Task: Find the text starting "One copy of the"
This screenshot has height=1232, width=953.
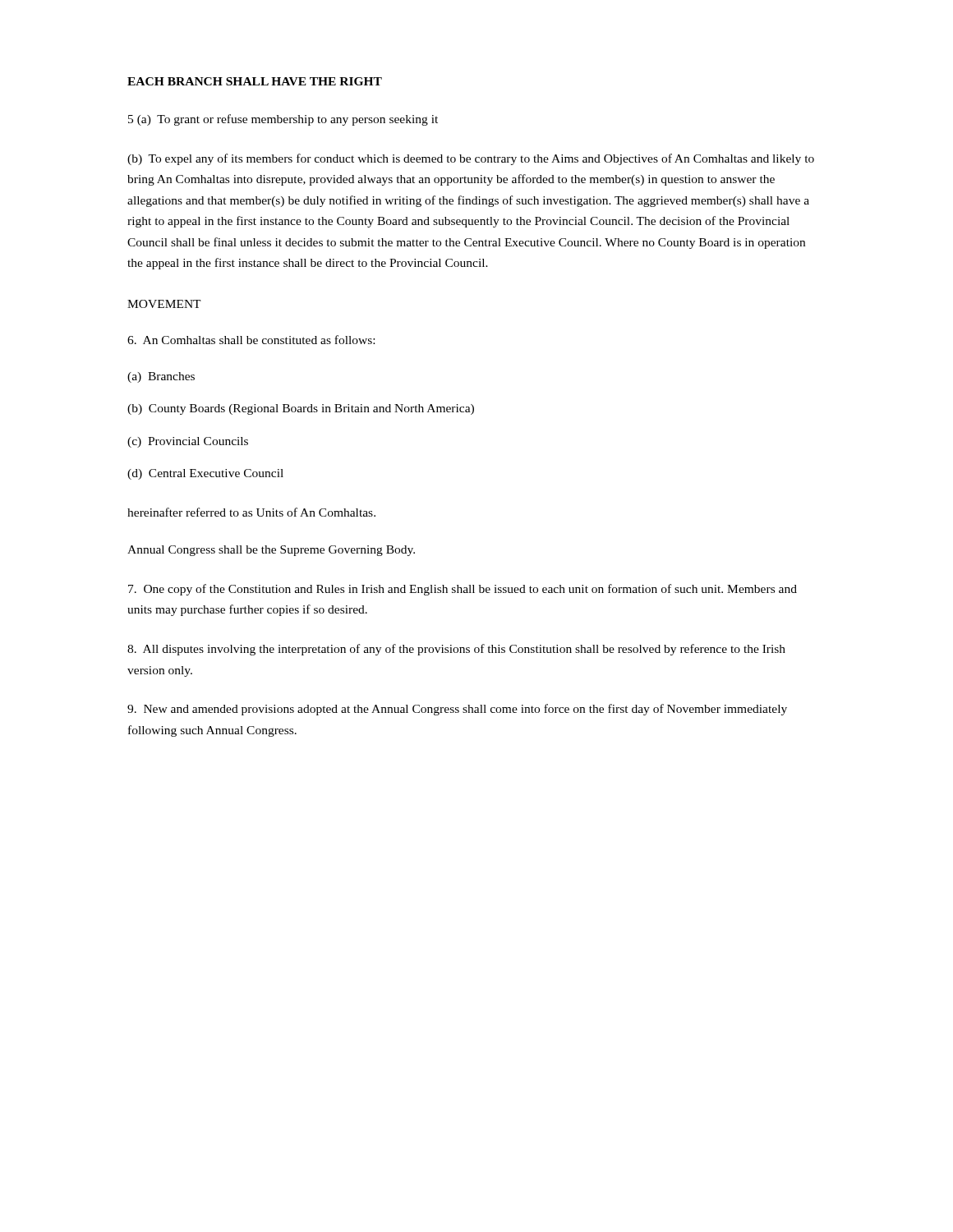Action: pos(462,599)
